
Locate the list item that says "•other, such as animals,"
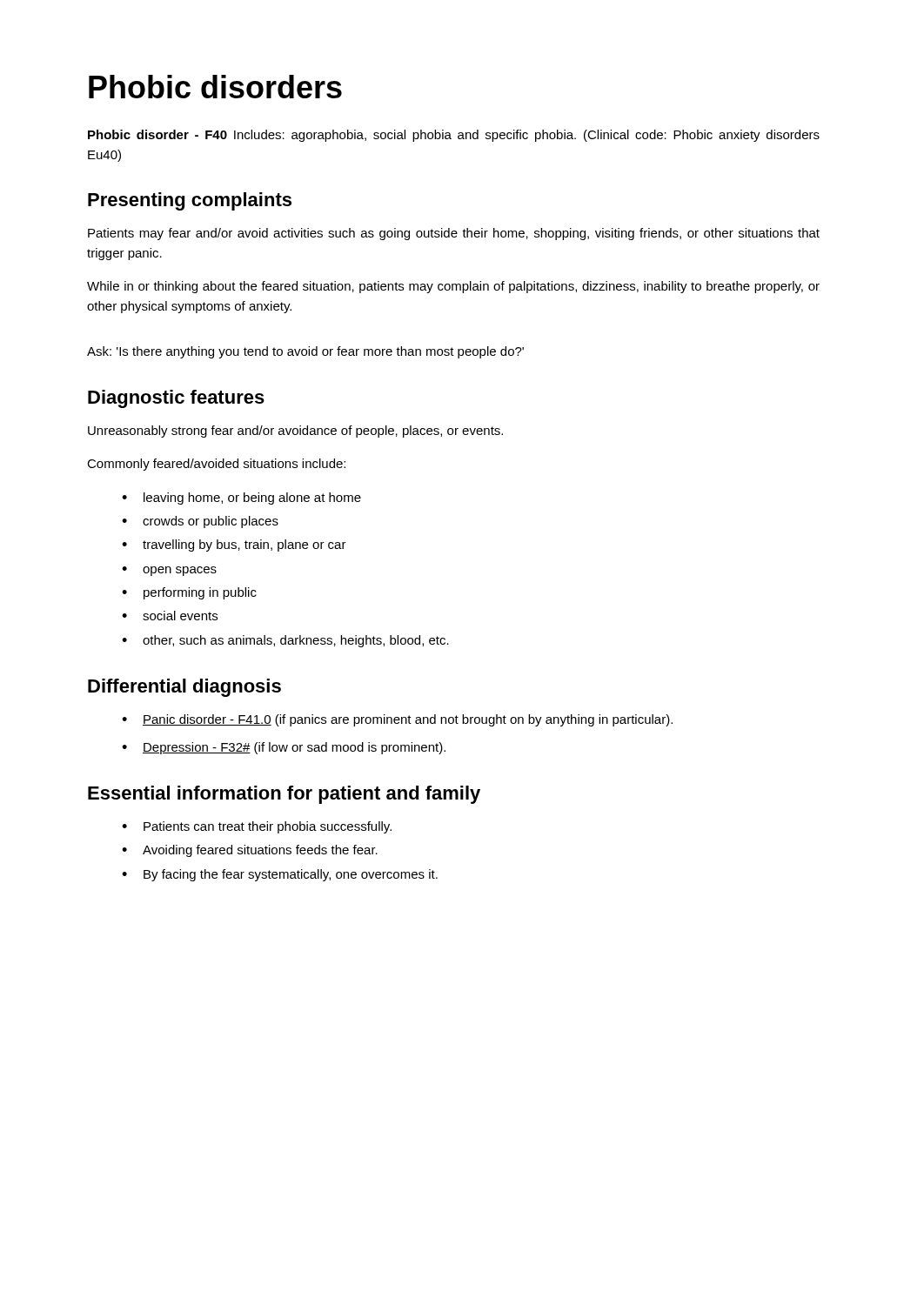[285, 641]
